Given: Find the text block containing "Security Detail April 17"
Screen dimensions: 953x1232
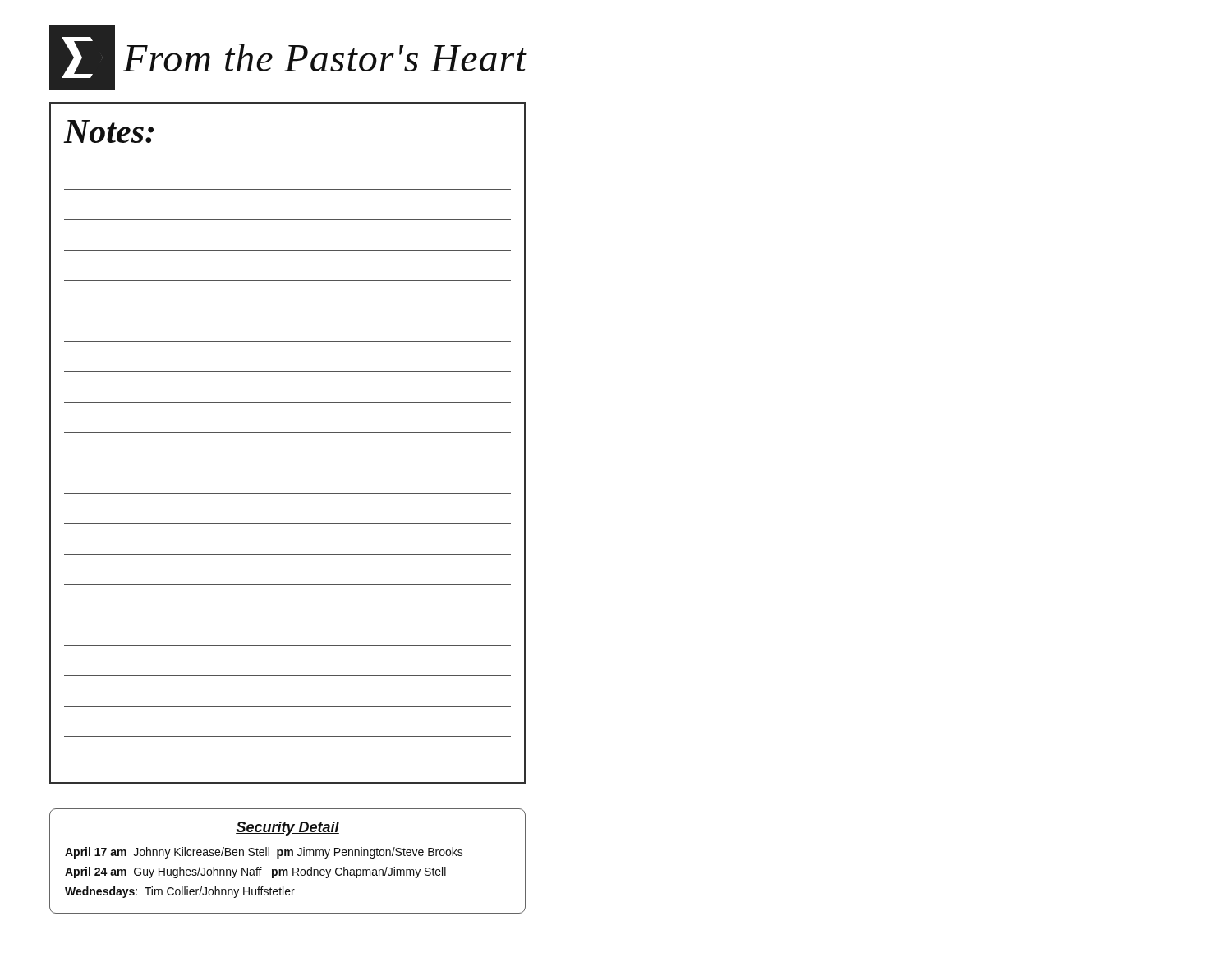Looking at the screenshot, I should [287, 860].
